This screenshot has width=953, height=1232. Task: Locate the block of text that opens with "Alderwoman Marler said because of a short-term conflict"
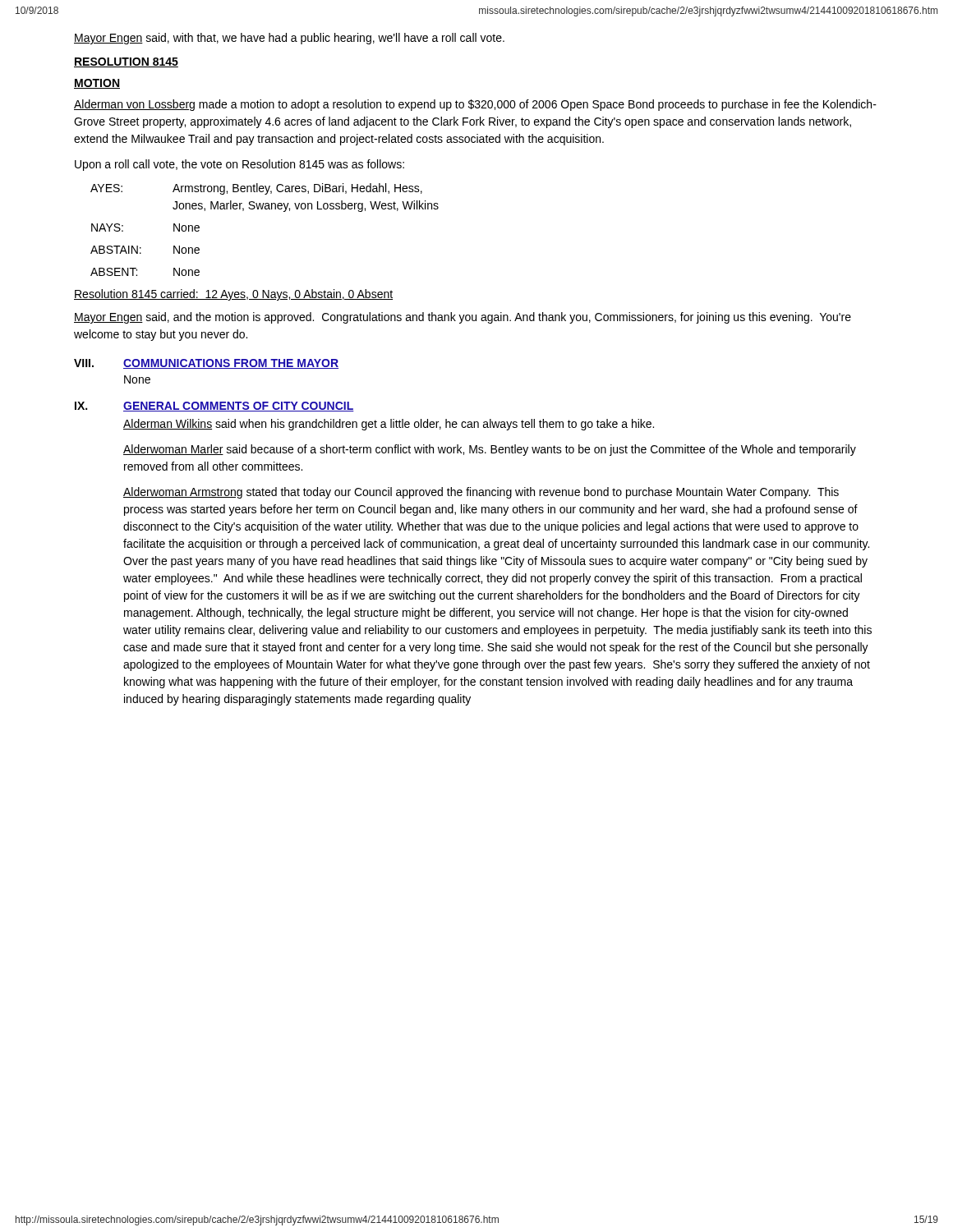(x=490, y=458)
